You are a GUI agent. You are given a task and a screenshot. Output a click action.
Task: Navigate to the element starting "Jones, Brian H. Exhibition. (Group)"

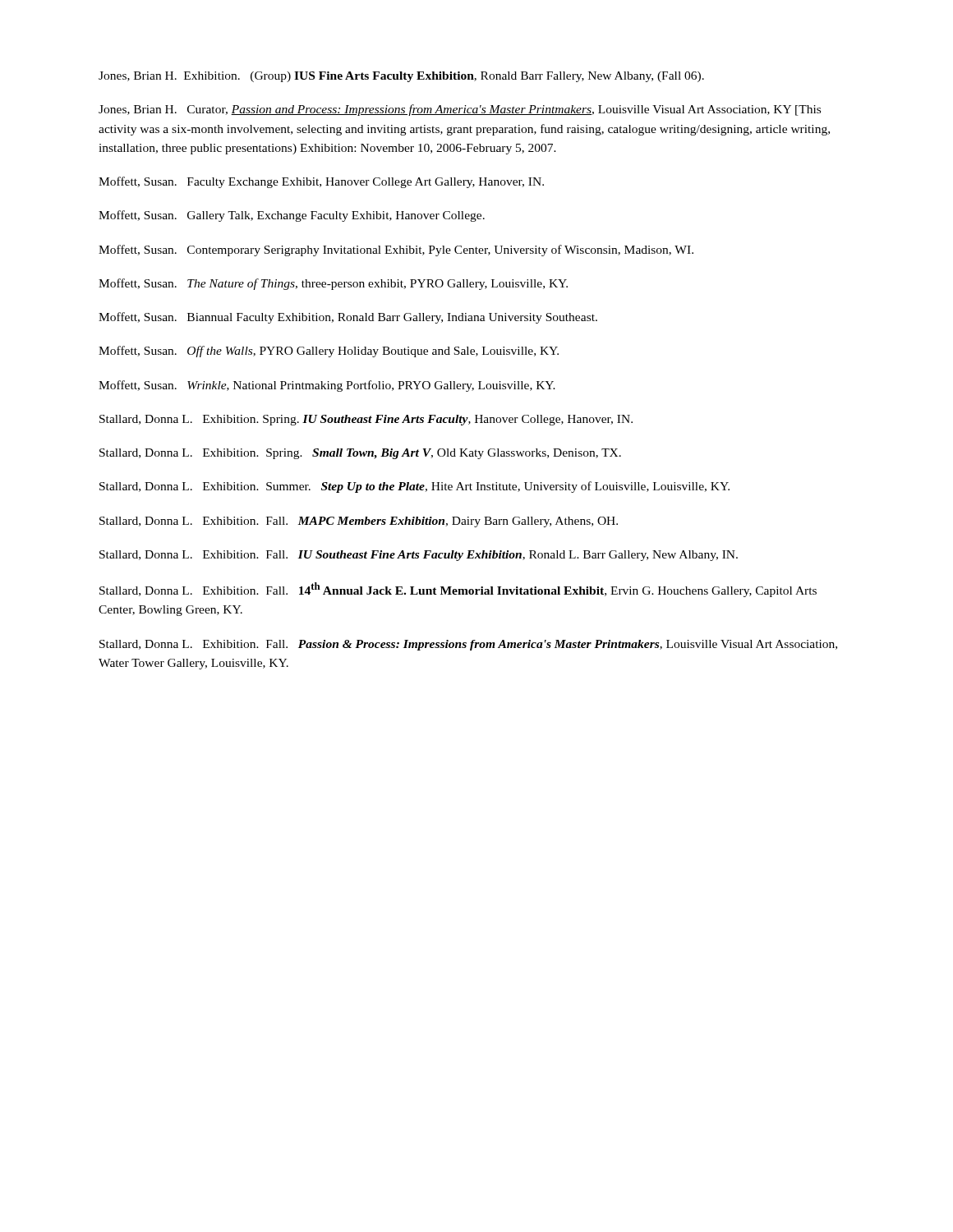pos(402,75)
